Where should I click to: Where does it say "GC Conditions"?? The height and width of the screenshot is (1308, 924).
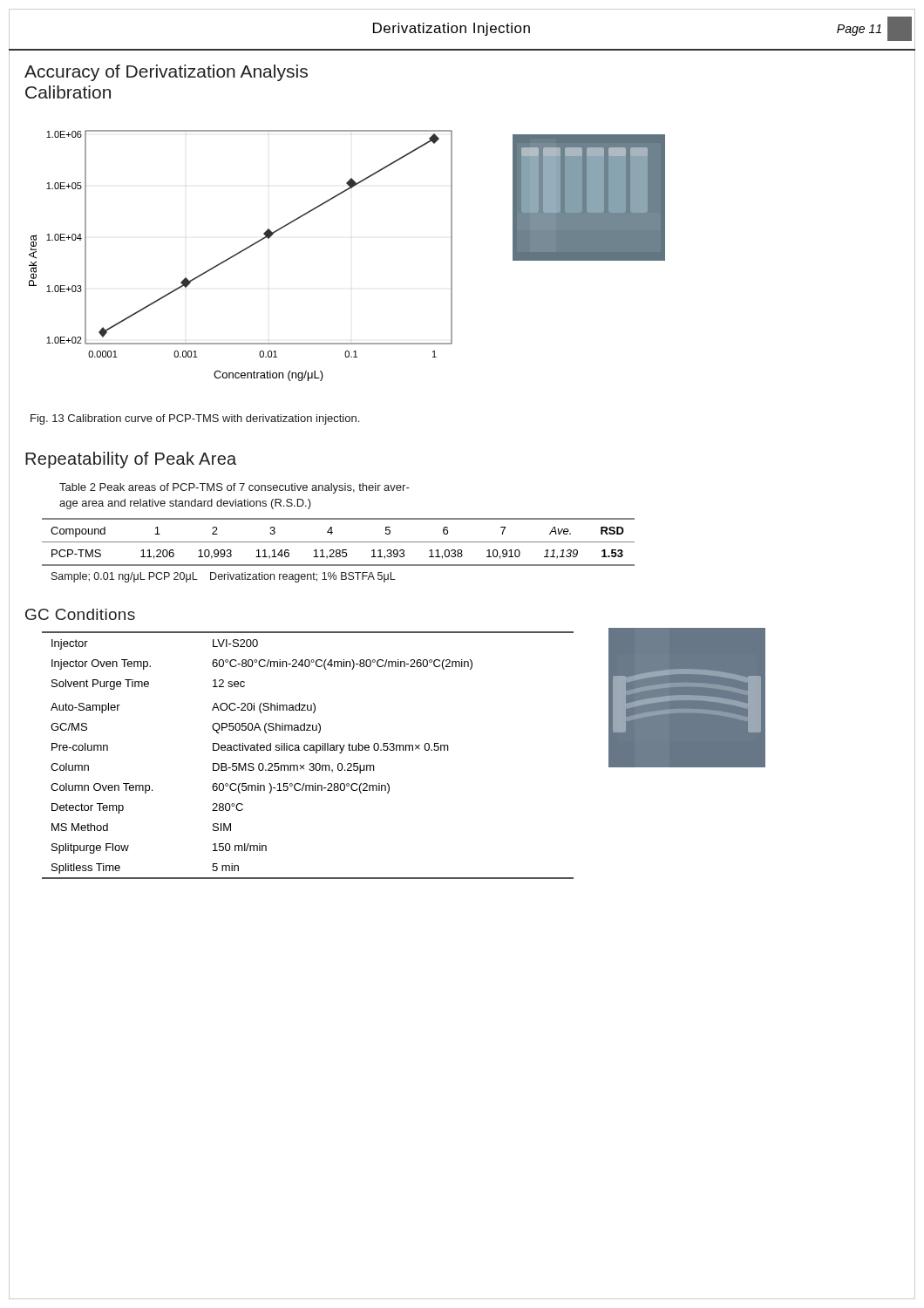click(x=80, y=615)
